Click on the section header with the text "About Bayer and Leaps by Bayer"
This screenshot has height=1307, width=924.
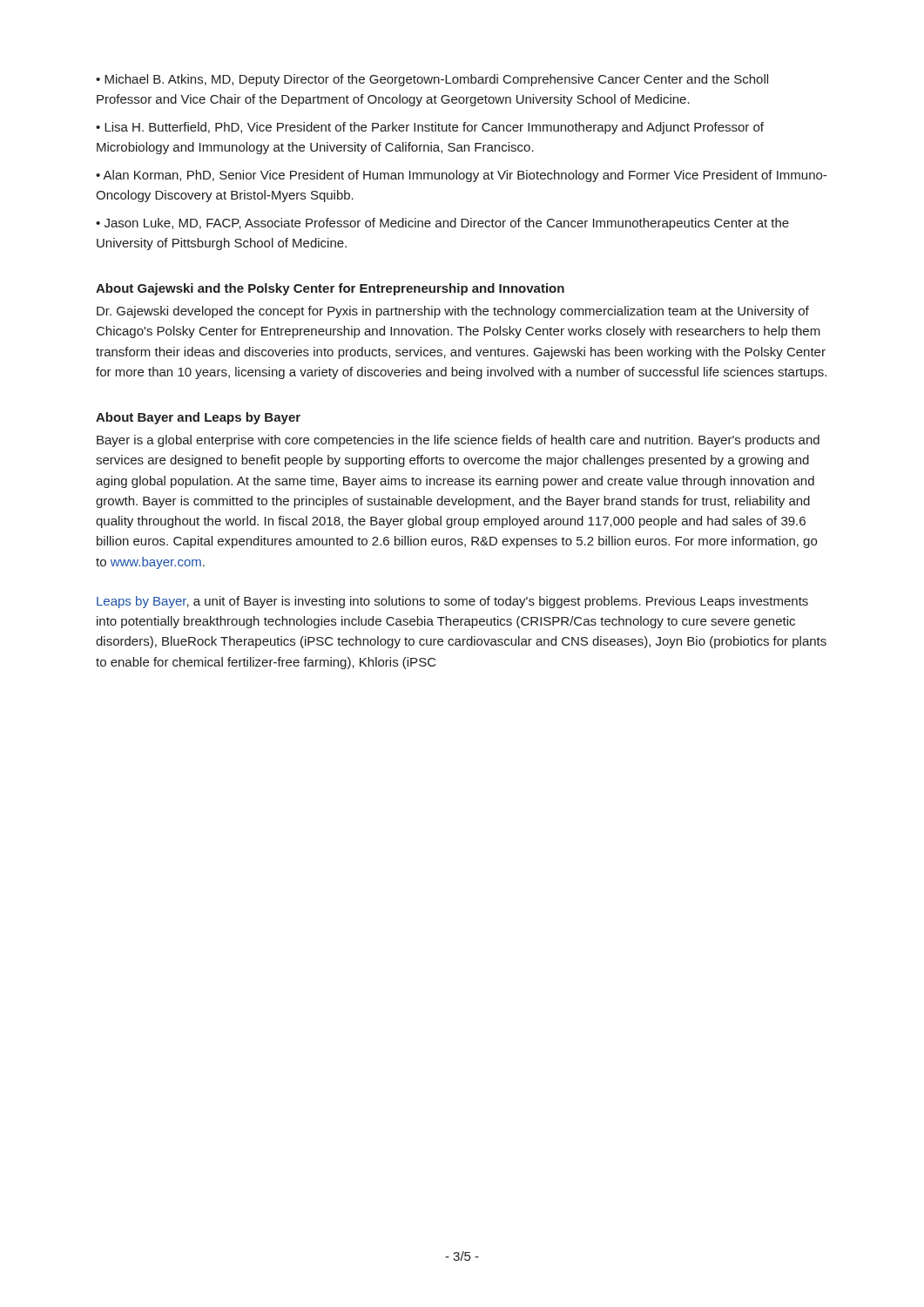point(198,417)
